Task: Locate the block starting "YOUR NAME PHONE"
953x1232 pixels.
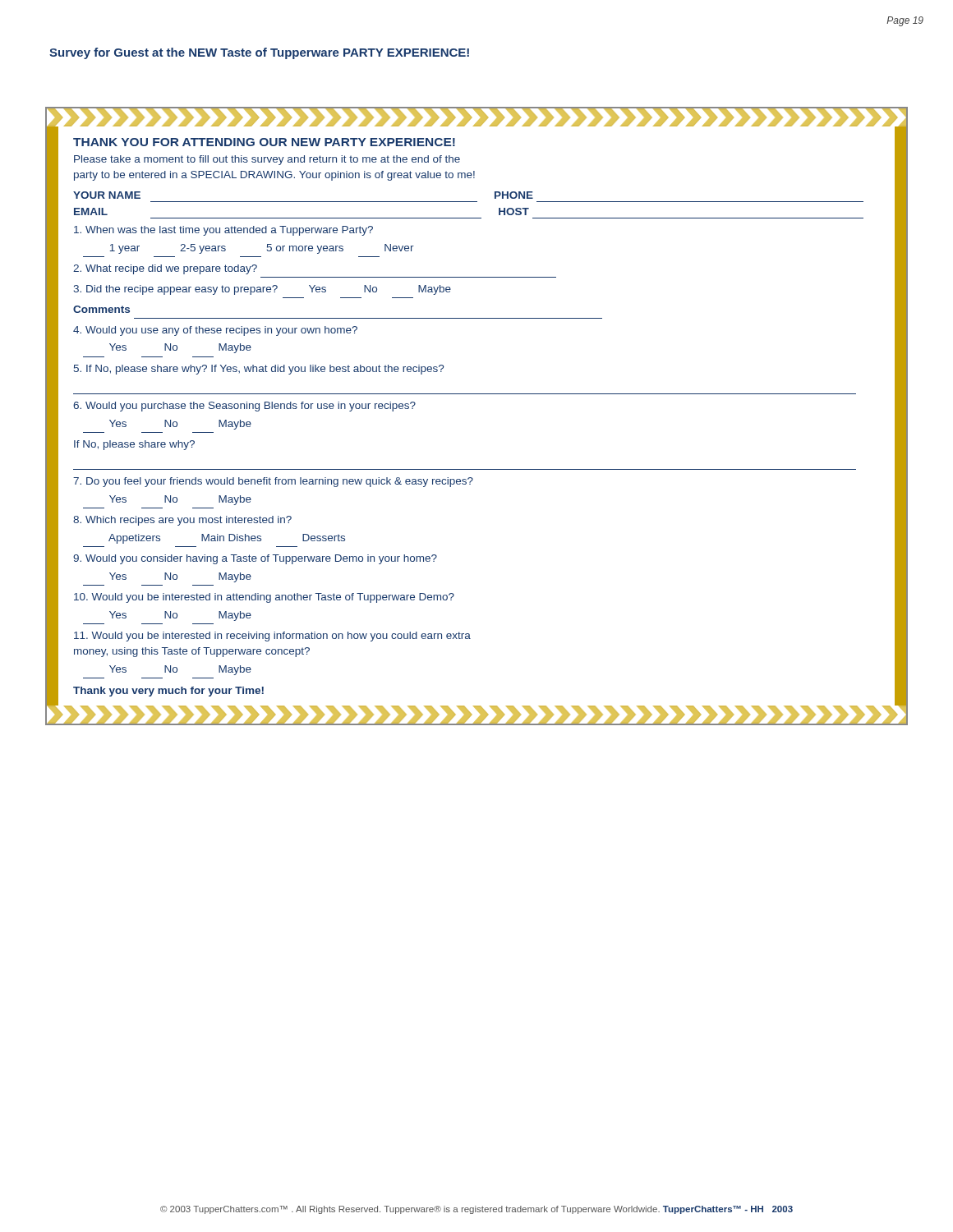Action: pyautogui.click(x=468, y=195)
